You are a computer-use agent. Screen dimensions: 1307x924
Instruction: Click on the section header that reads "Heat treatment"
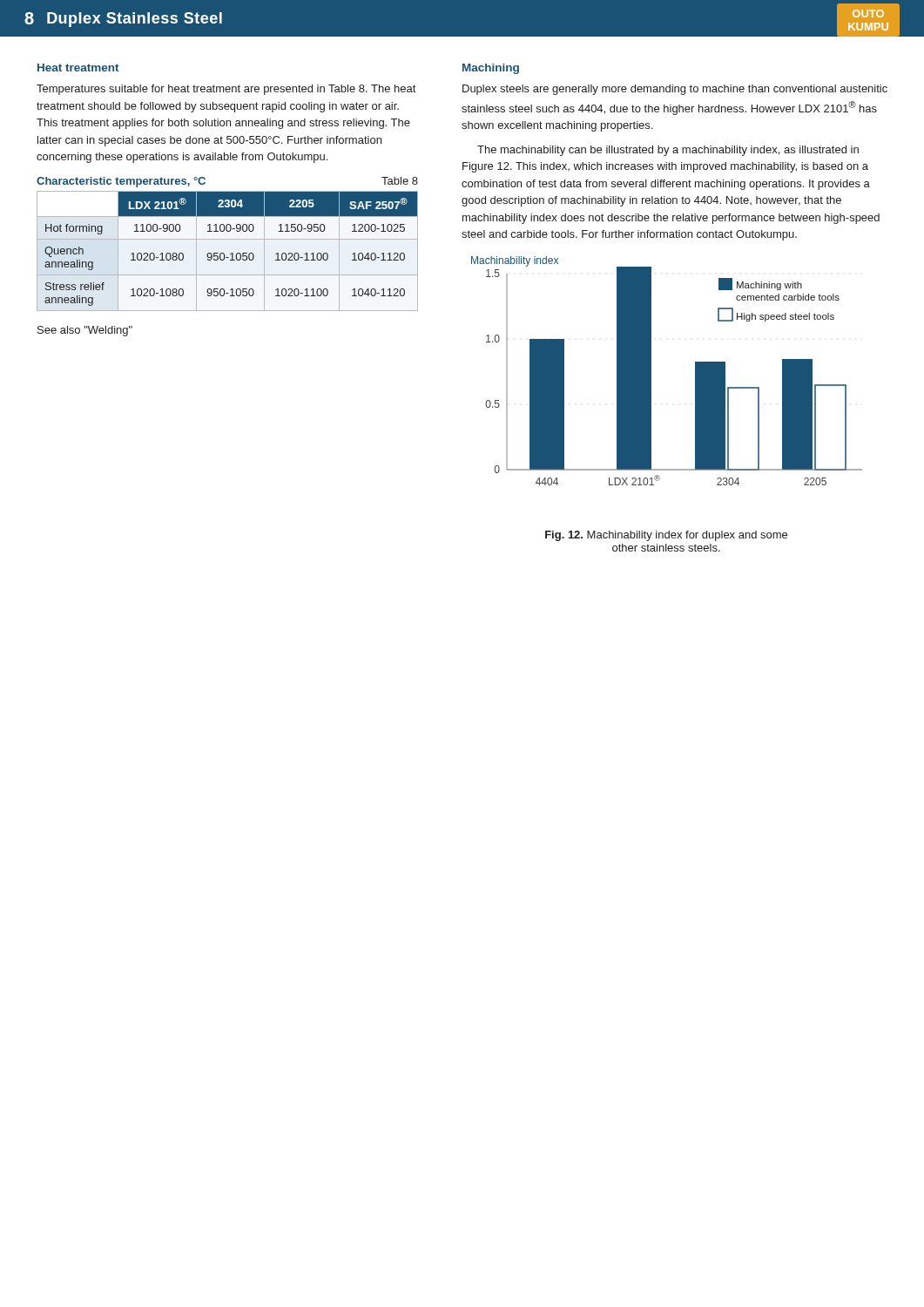point(78,68)
